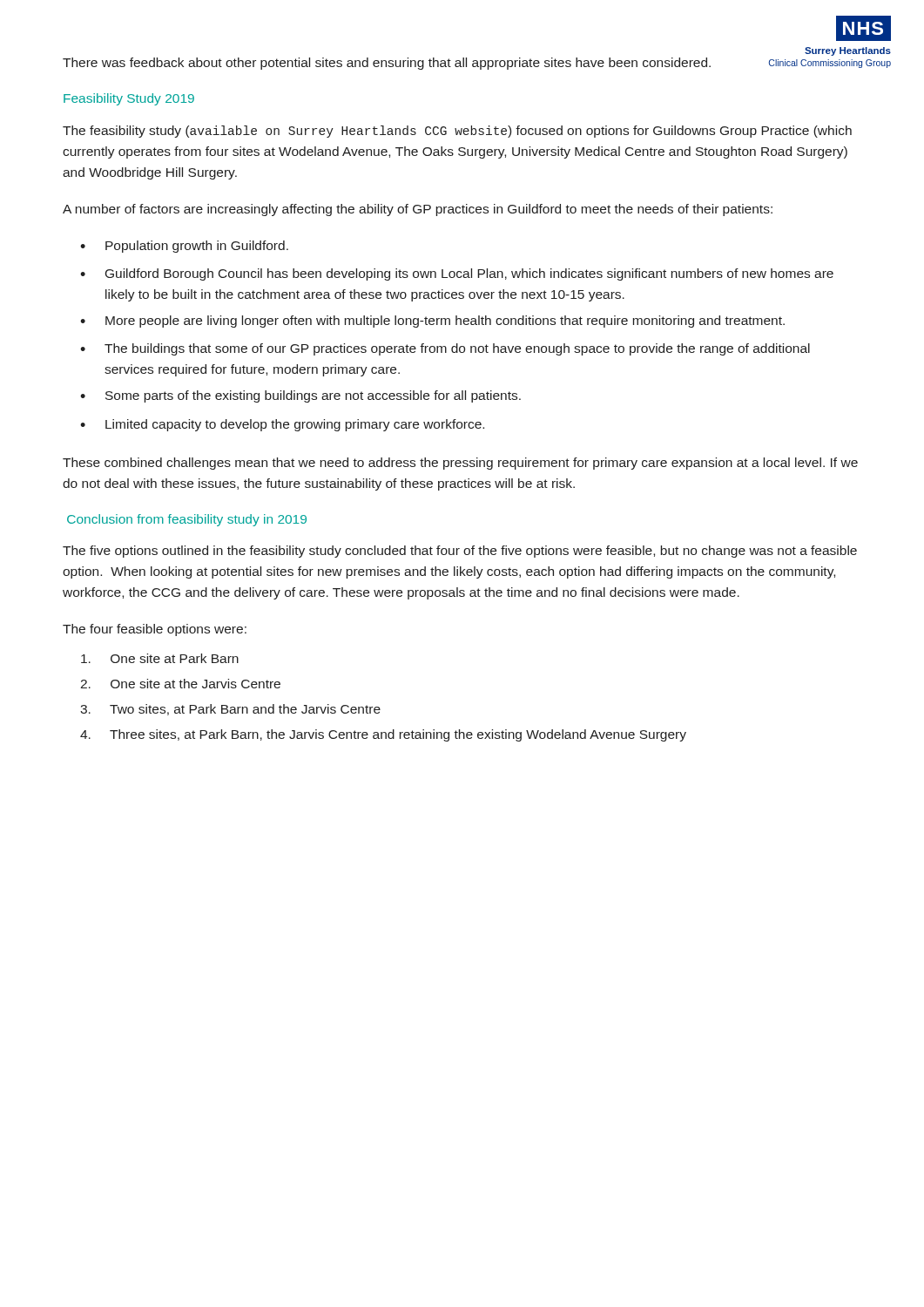Point to the block beginning "• Guildford Borough"
Screen dimensions: 1307x924
[462, 284]
